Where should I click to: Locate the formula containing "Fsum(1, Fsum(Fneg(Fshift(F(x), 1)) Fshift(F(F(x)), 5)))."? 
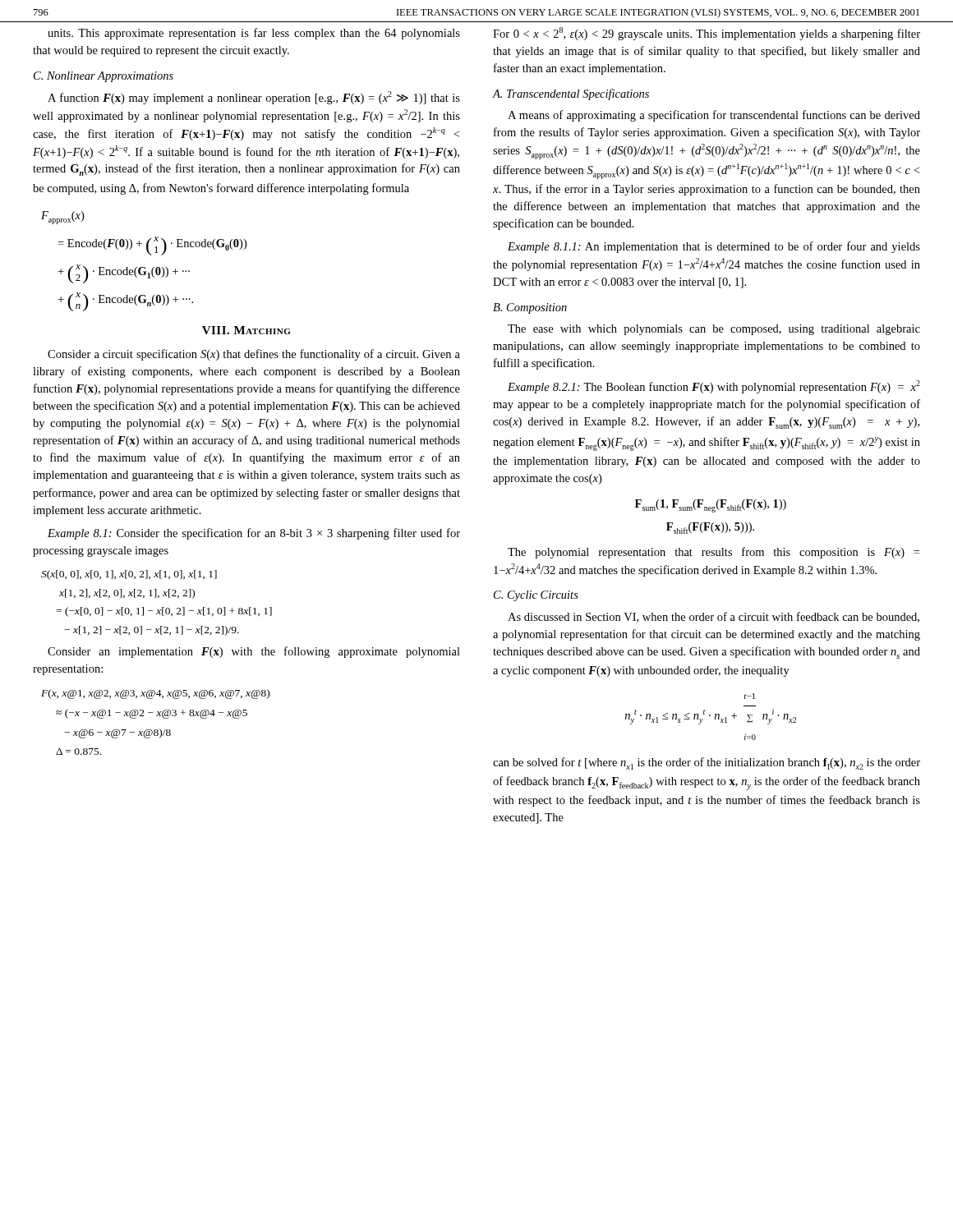pos(711,516)
